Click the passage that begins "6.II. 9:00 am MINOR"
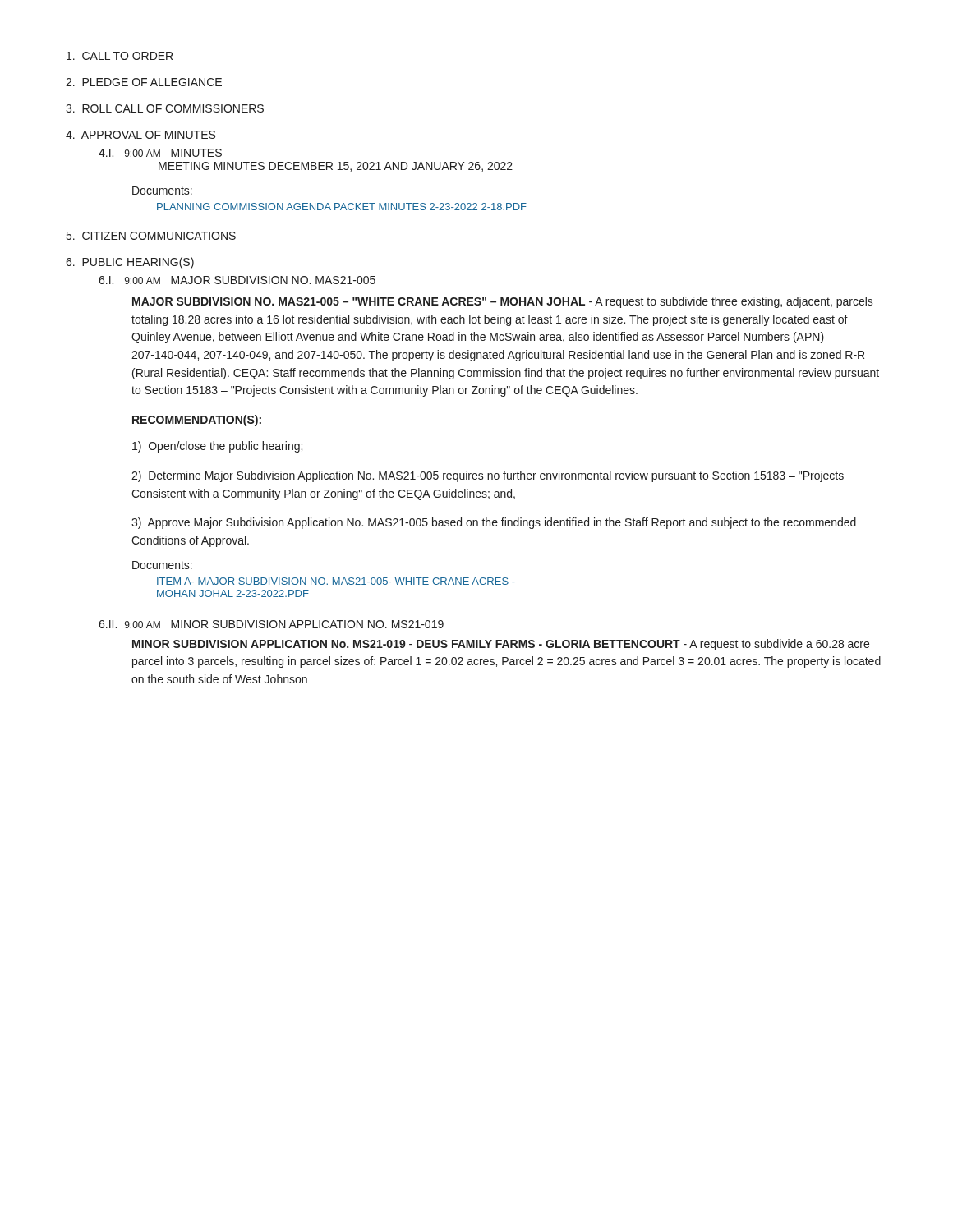 click(x=271, y=624)
